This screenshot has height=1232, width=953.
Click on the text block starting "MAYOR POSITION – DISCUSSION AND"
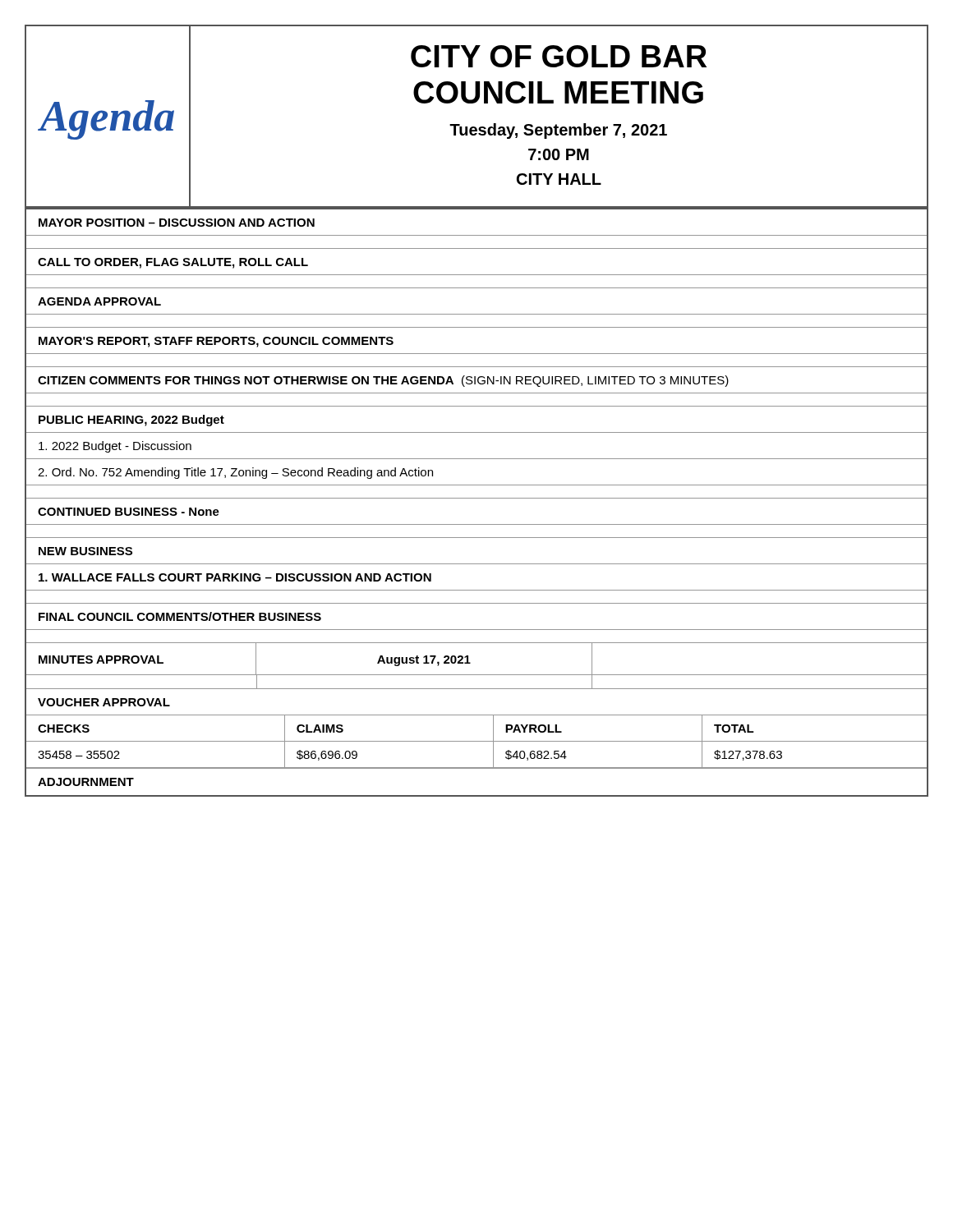[176, 222]
